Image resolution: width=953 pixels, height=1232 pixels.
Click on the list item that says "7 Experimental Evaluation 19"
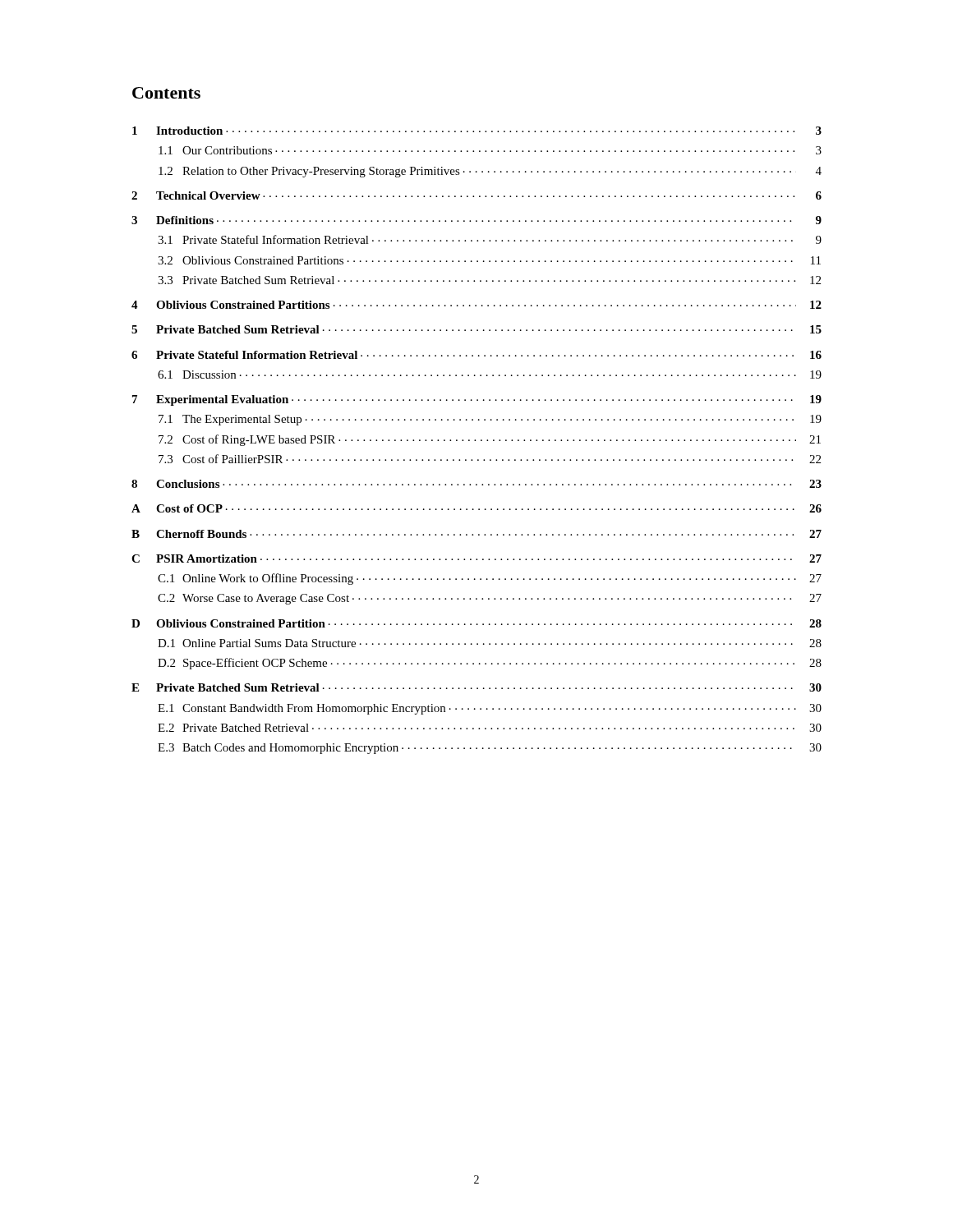(x=476, y=400)
